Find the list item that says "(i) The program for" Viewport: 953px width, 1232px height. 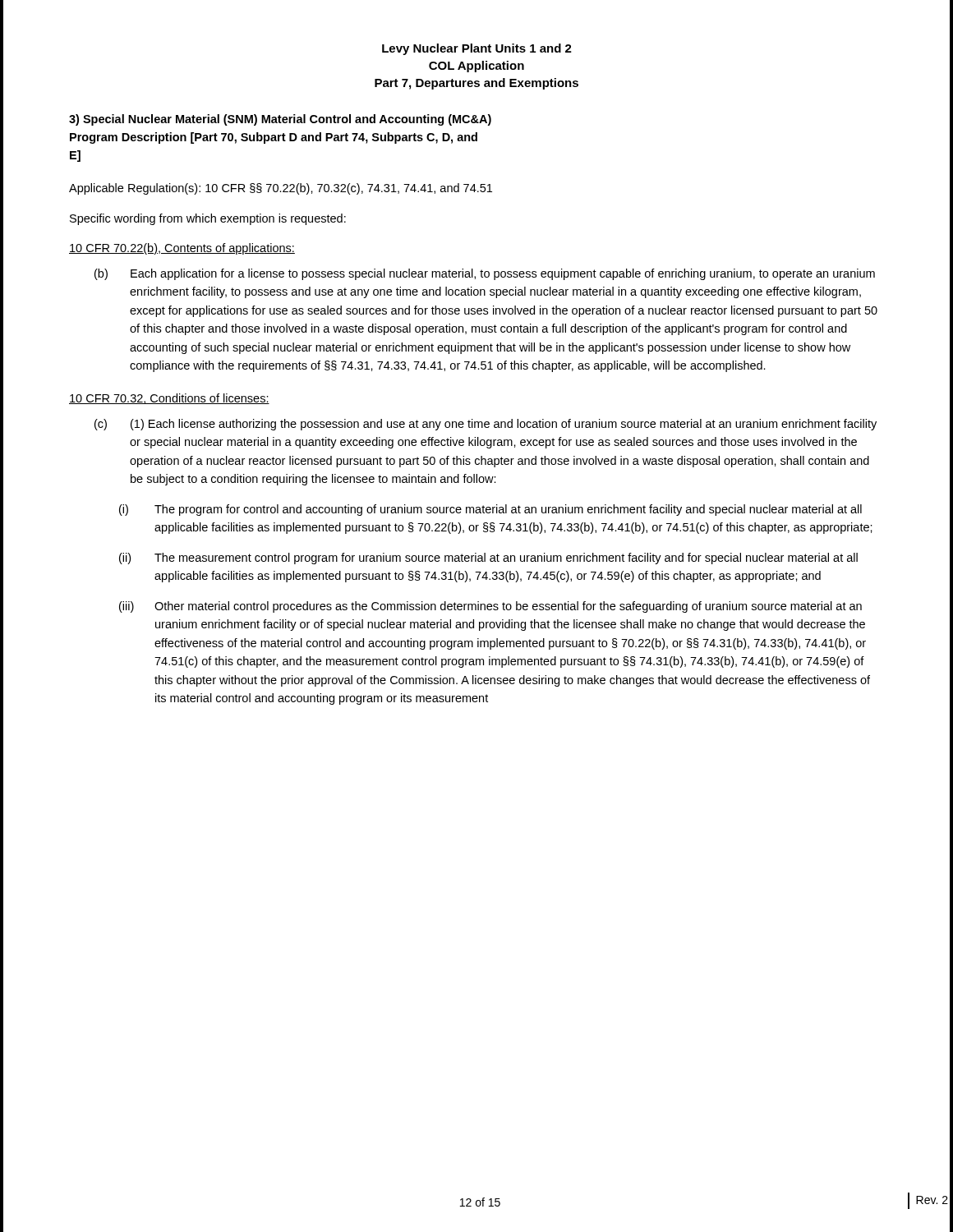pos(501,518)
